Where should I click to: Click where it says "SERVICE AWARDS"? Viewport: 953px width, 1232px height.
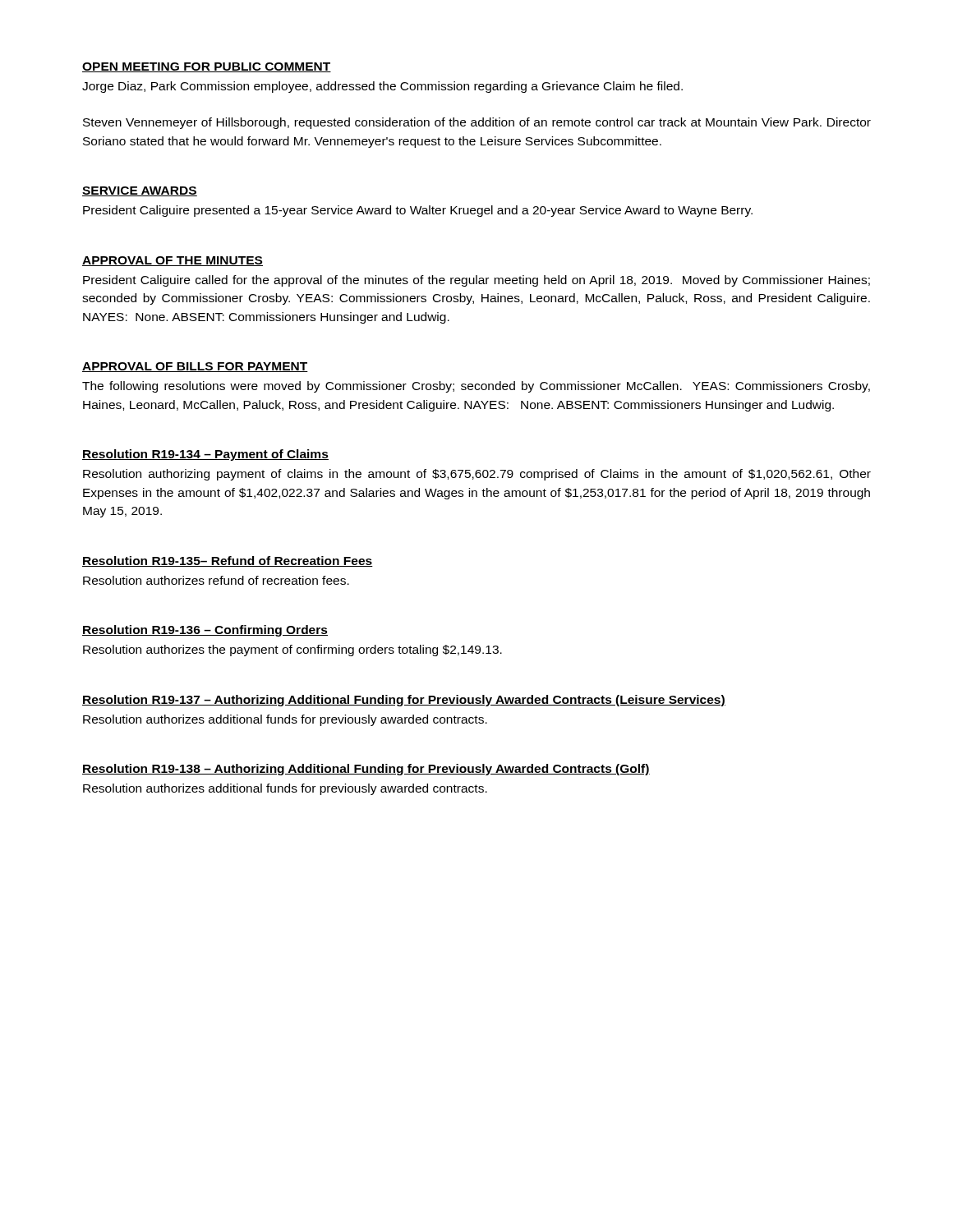139,190
